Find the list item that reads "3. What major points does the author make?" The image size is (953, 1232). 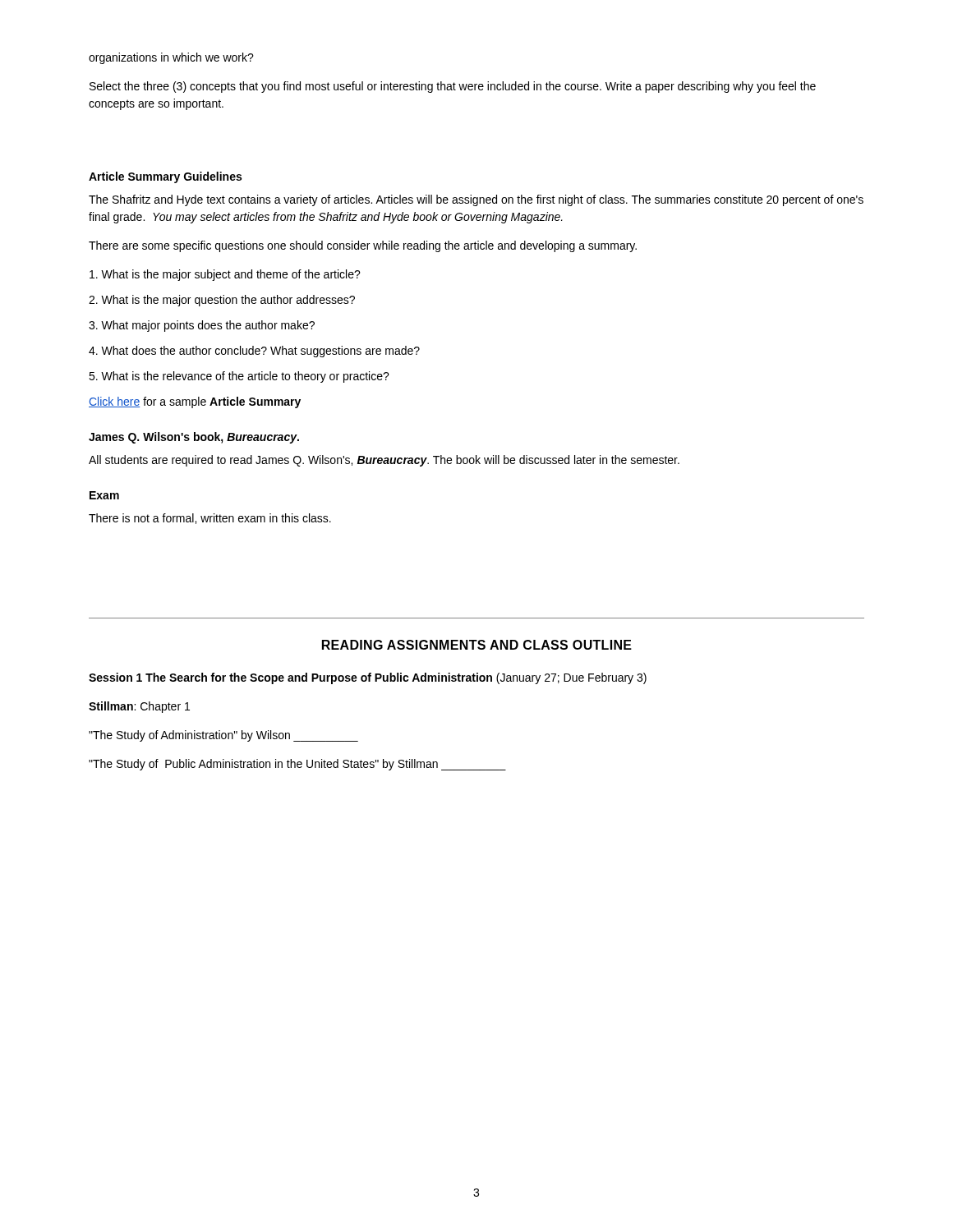(x=202, y=325)
